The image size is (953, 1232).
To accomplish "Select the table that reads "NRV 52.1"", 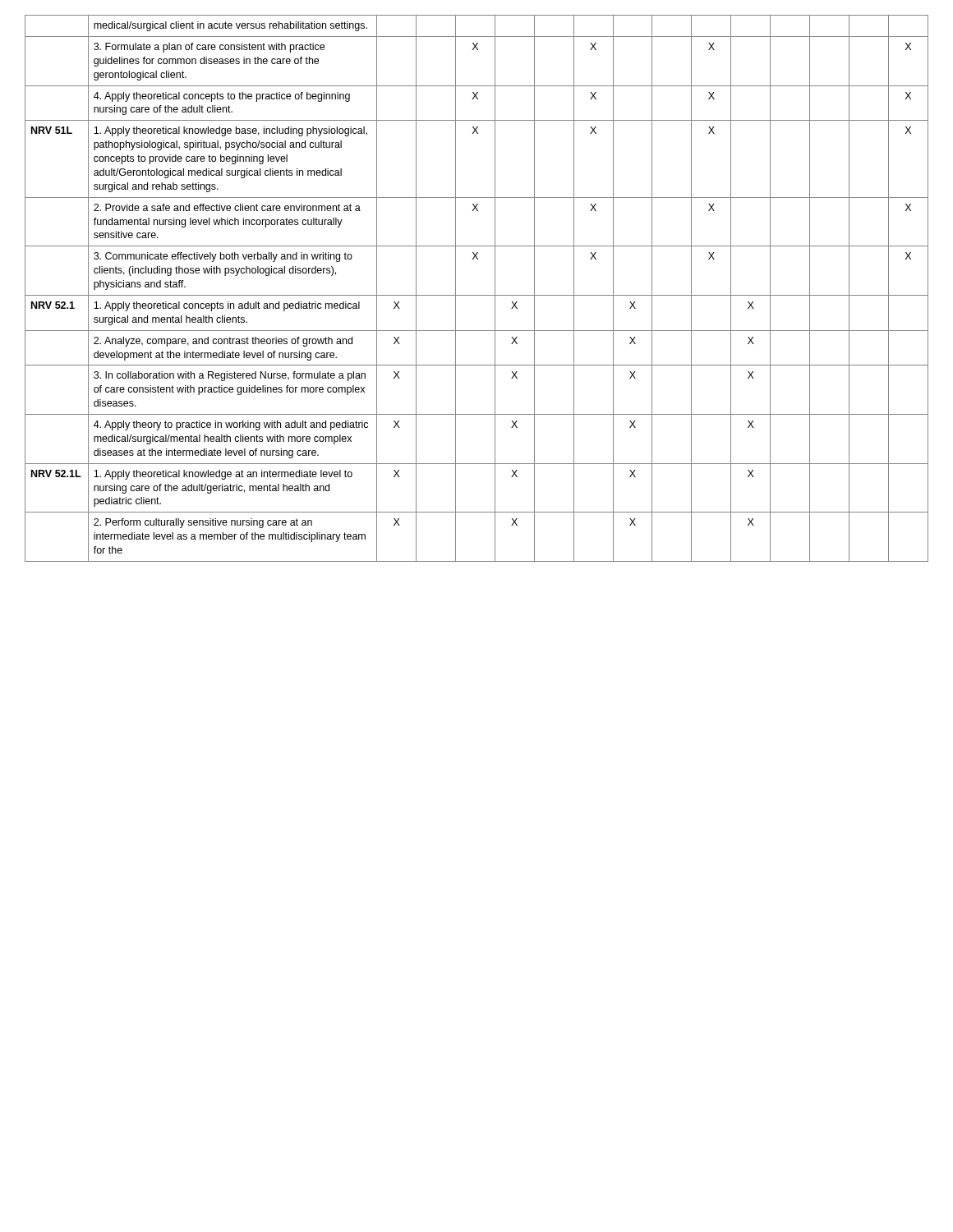I will pos(476,288).
